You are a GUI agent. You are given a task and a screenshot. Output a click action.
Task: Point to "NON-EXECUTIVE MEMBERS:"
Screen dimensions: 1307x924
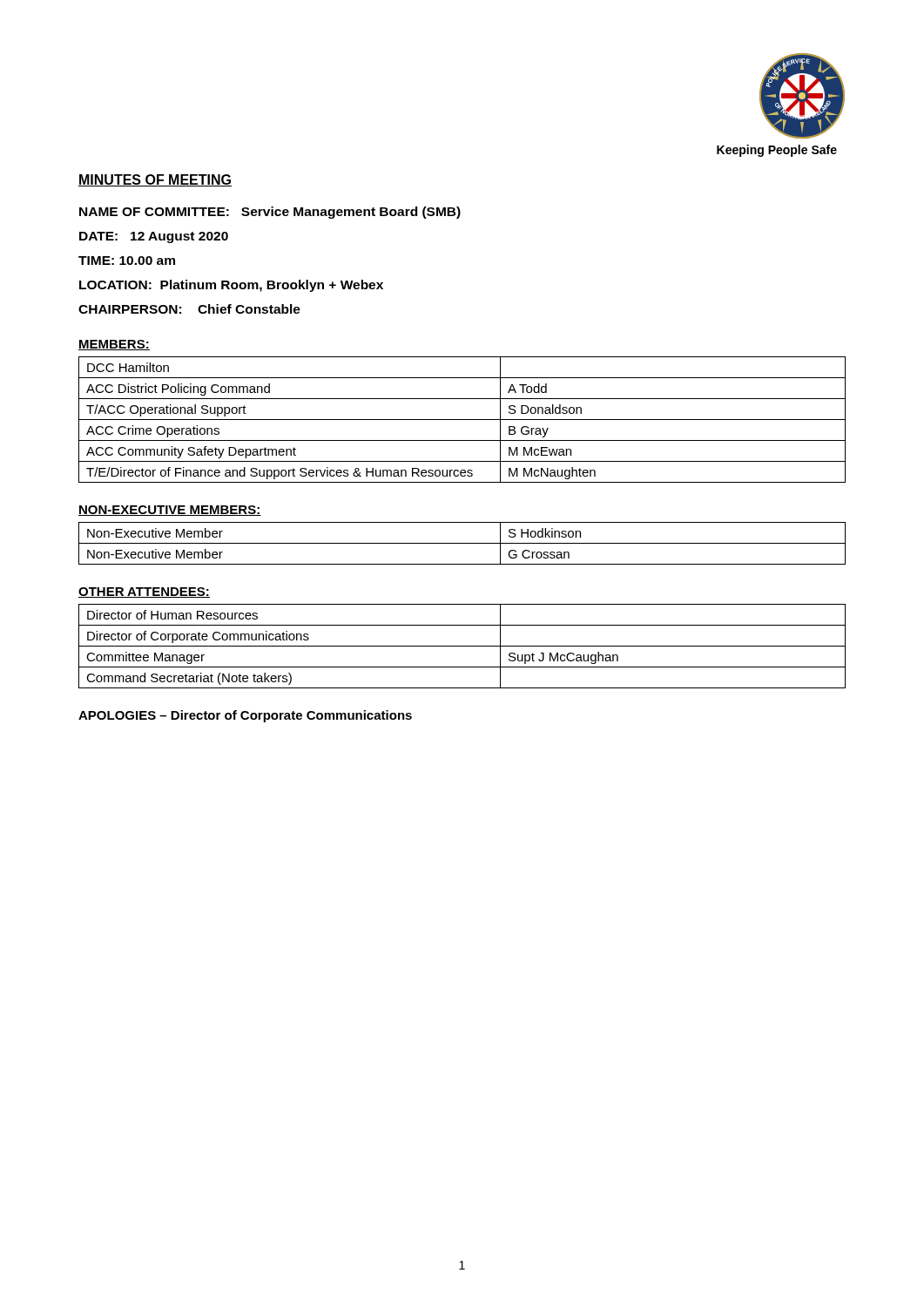[x=169, y=509]
